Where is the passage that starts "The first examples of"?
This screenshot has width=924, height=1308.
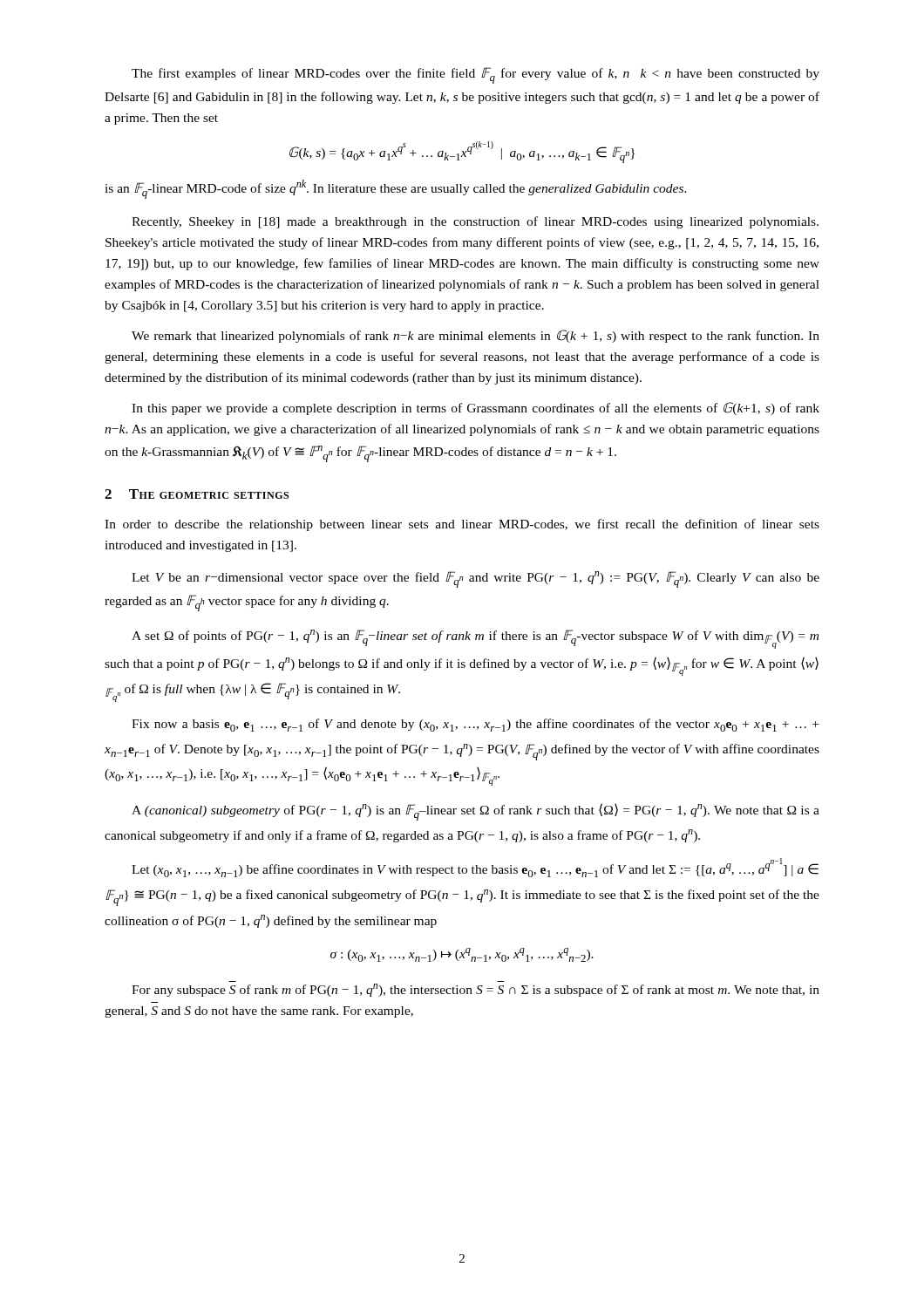pyautogui.click(x=462, y=96)
